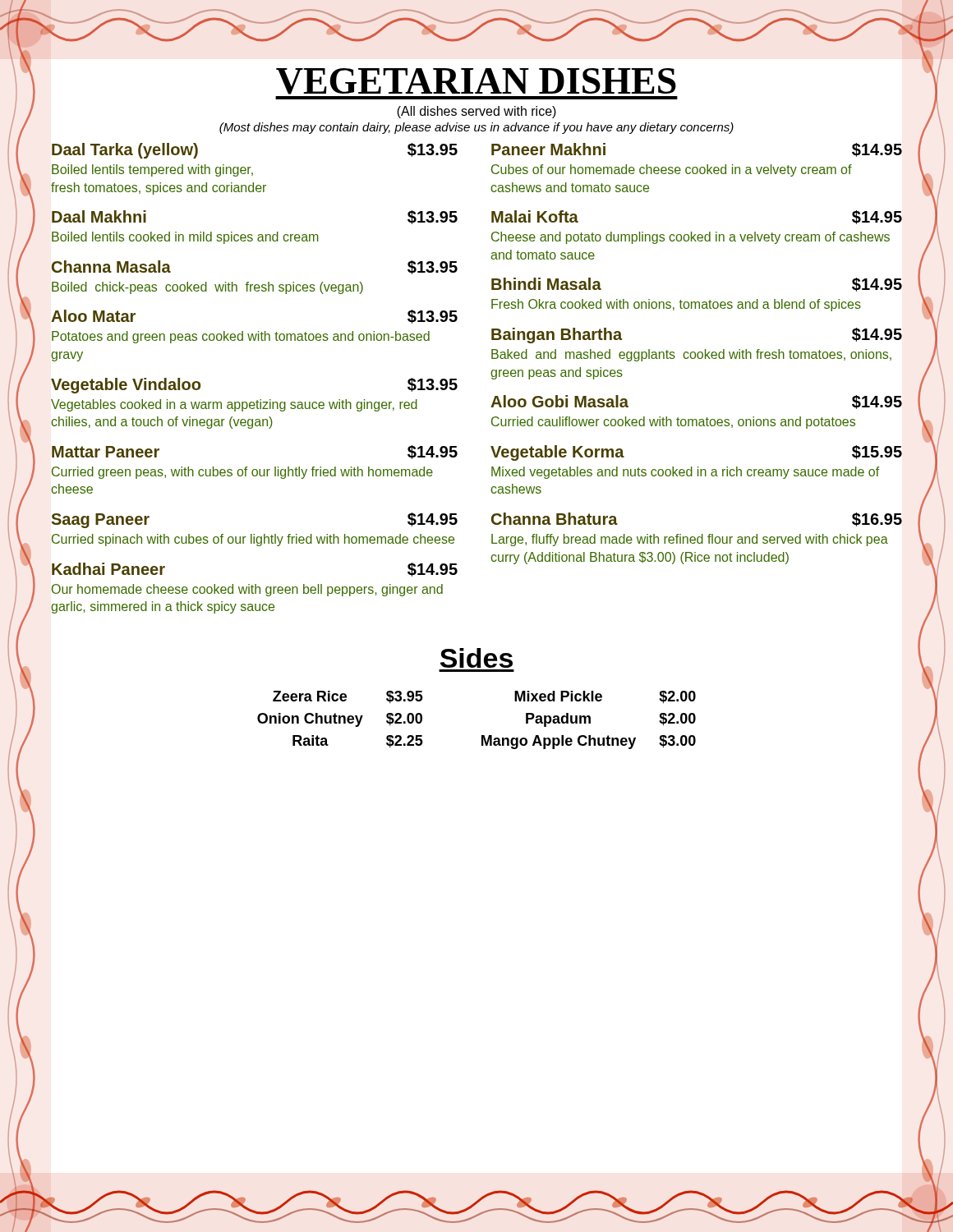Click on the text starting "Saag Paneer $14.95 Curried spinach"
The height and width of the screenshot is (1232, 953).
(254, 529)
